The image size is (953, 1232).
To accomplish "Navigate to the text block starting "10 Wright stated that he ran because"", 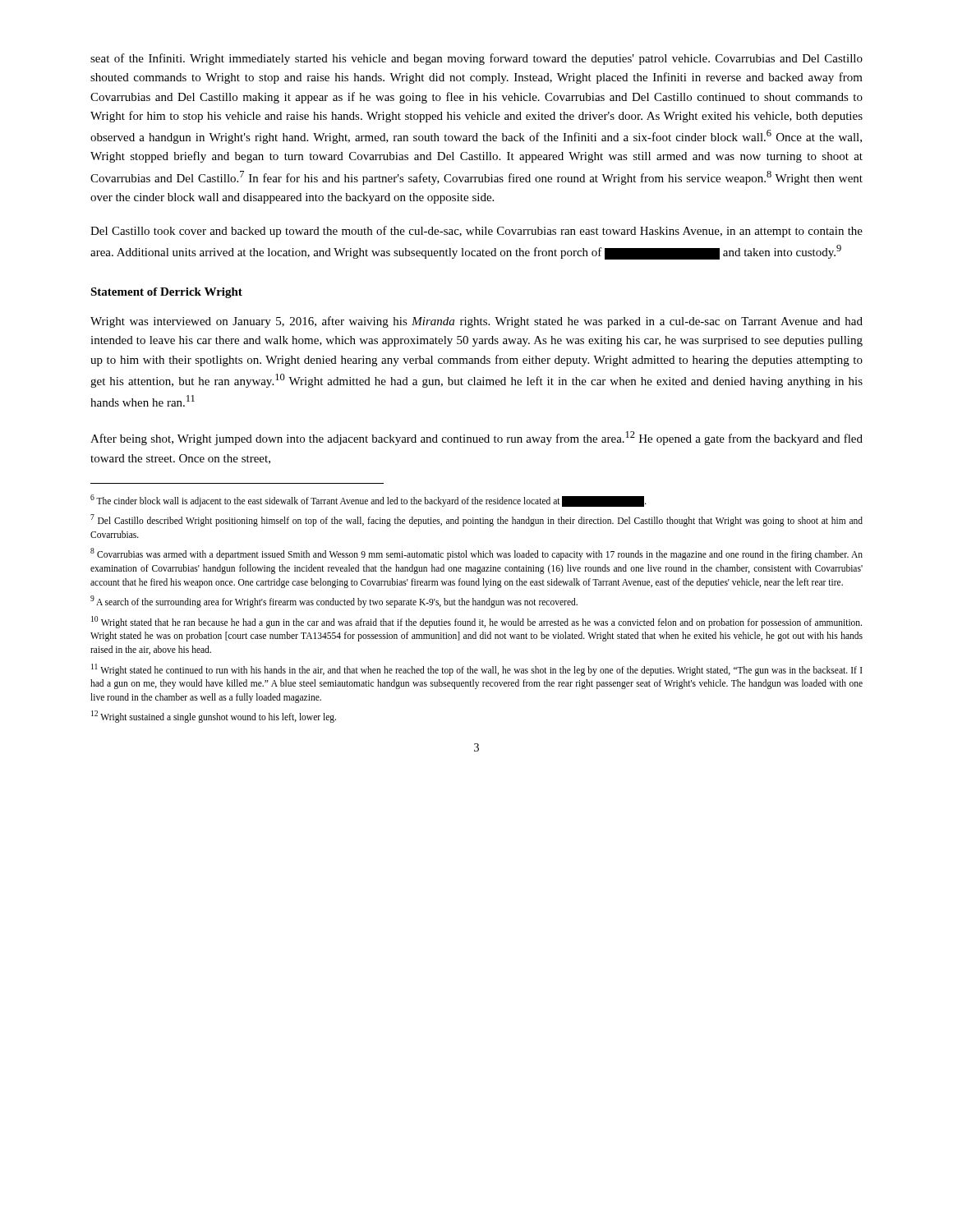I will pyautogui.click(x=476, y=634).
